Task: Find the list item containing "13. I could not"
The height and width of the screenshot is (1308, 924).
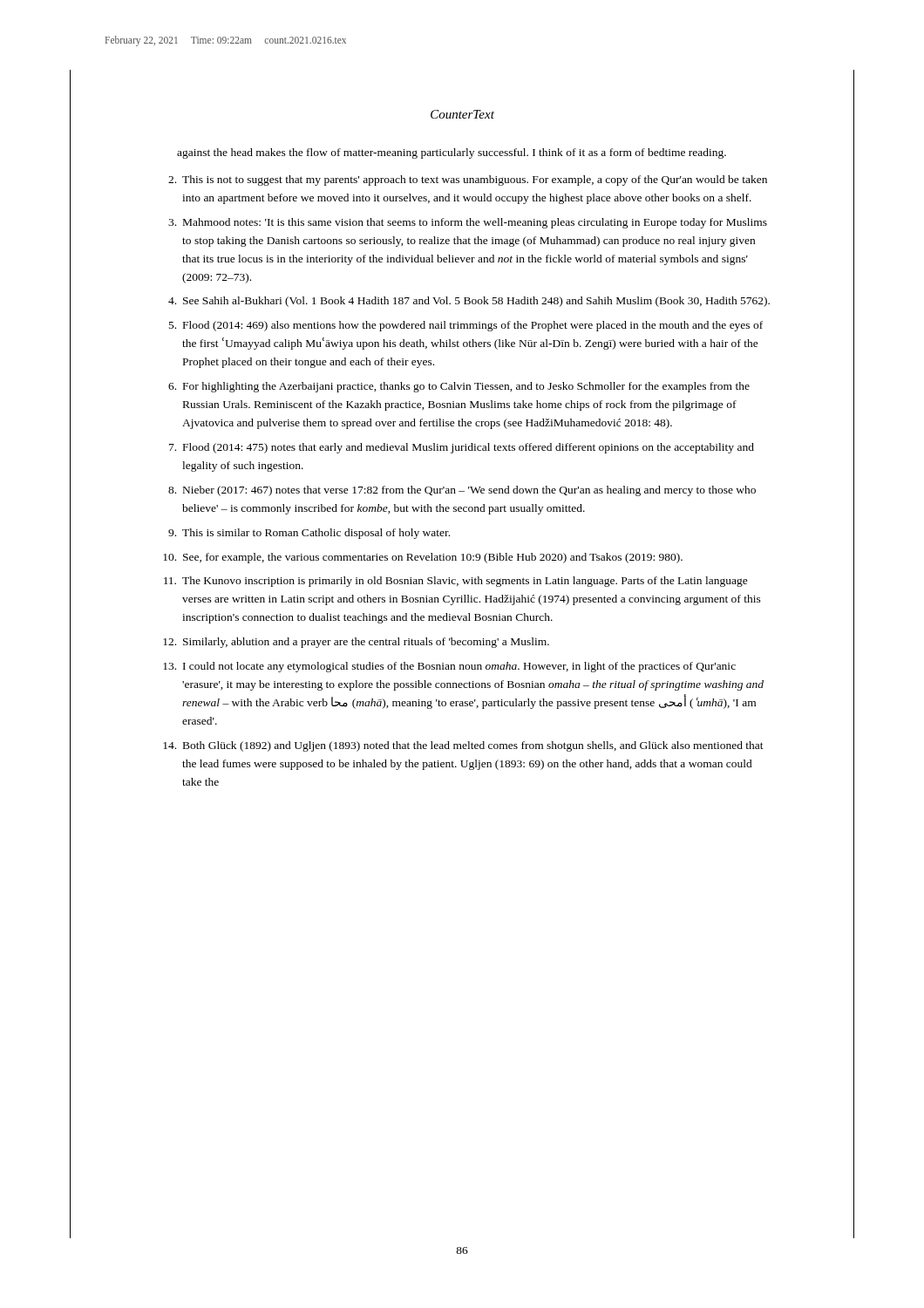Action: (x=462, y=694)
